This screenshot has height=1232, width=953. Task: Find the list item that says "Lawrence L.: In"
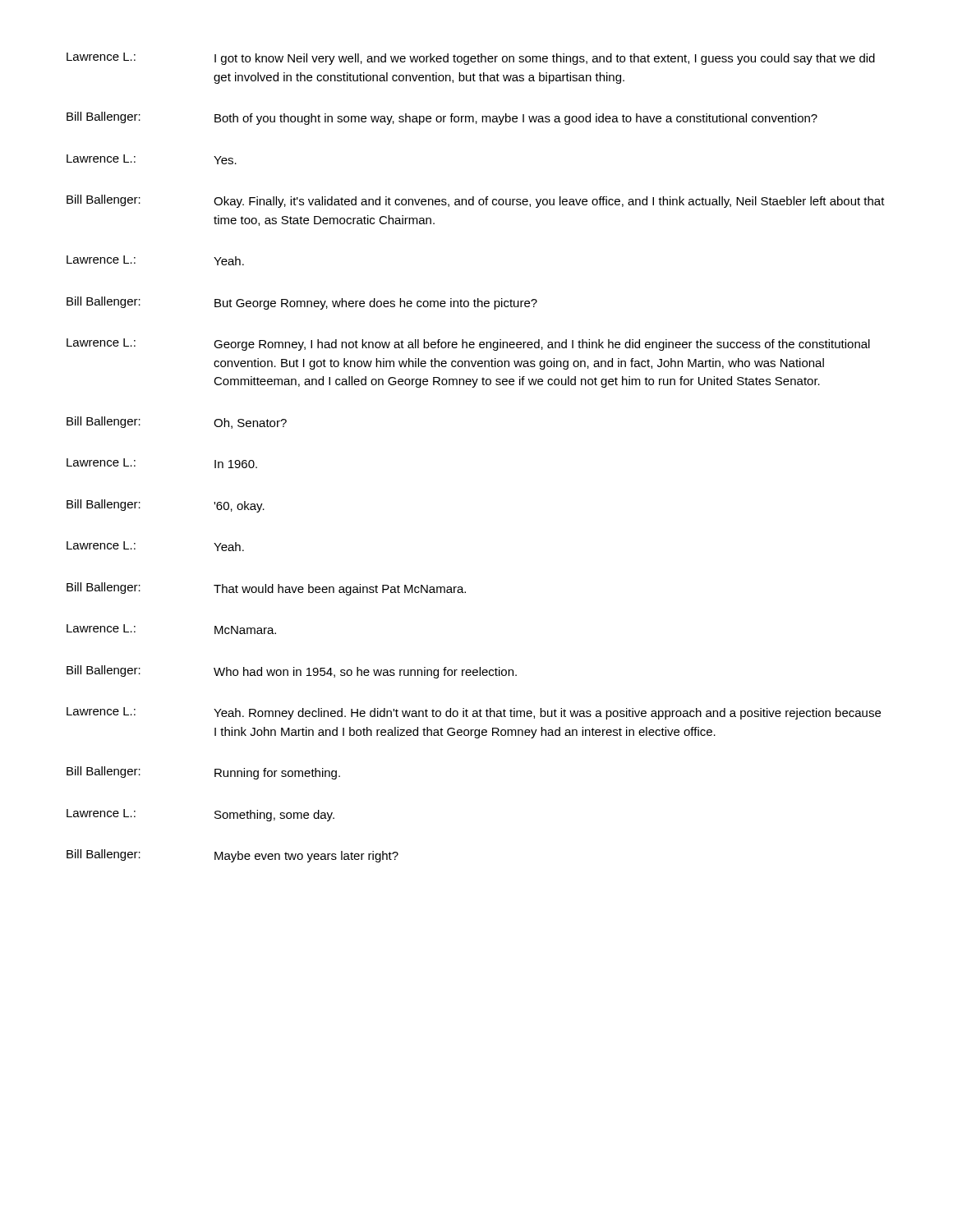(101, 462)
